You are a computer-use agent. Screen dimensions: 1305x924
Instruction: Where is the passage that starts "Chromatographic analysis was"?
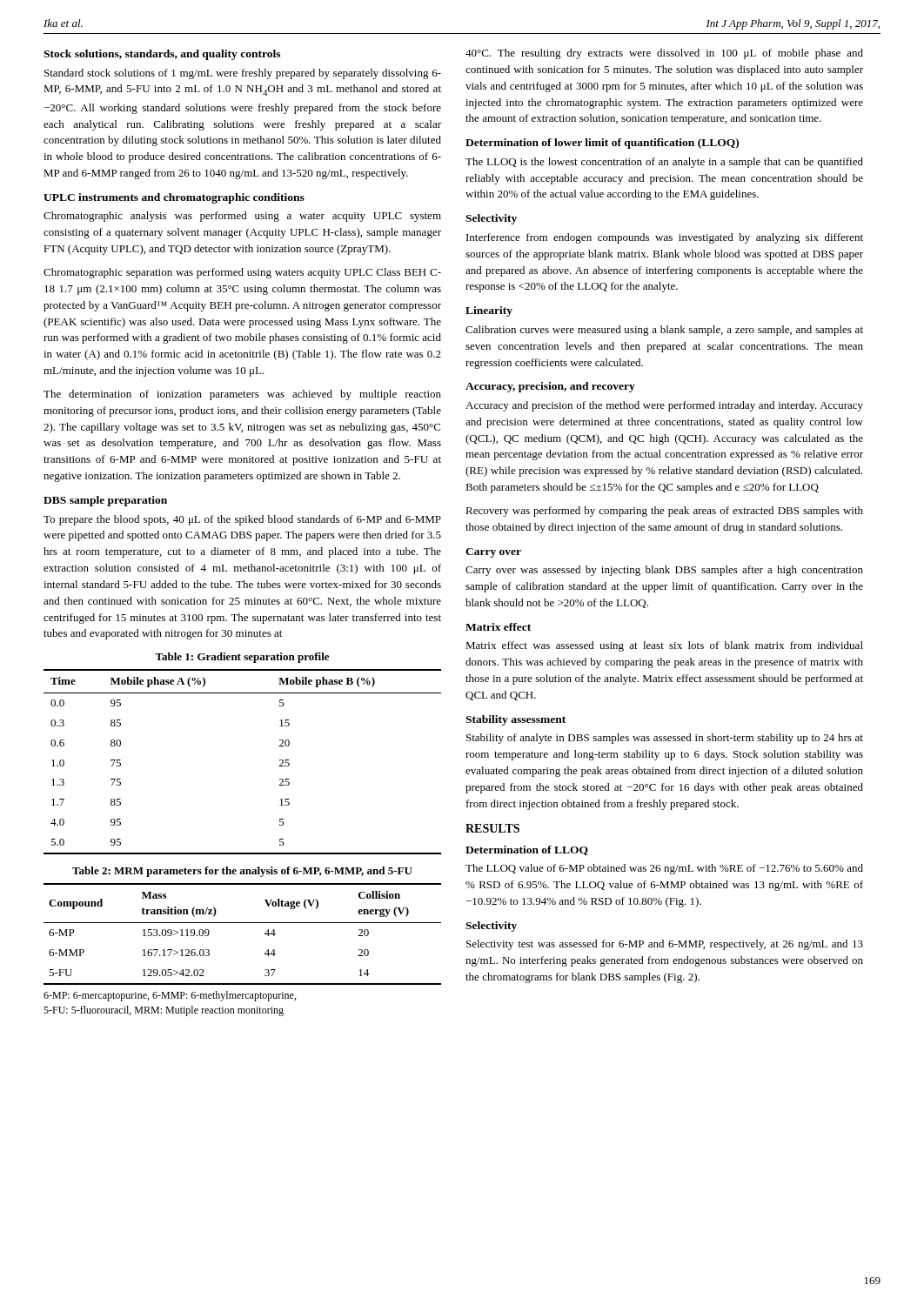[x=242, y=232]
